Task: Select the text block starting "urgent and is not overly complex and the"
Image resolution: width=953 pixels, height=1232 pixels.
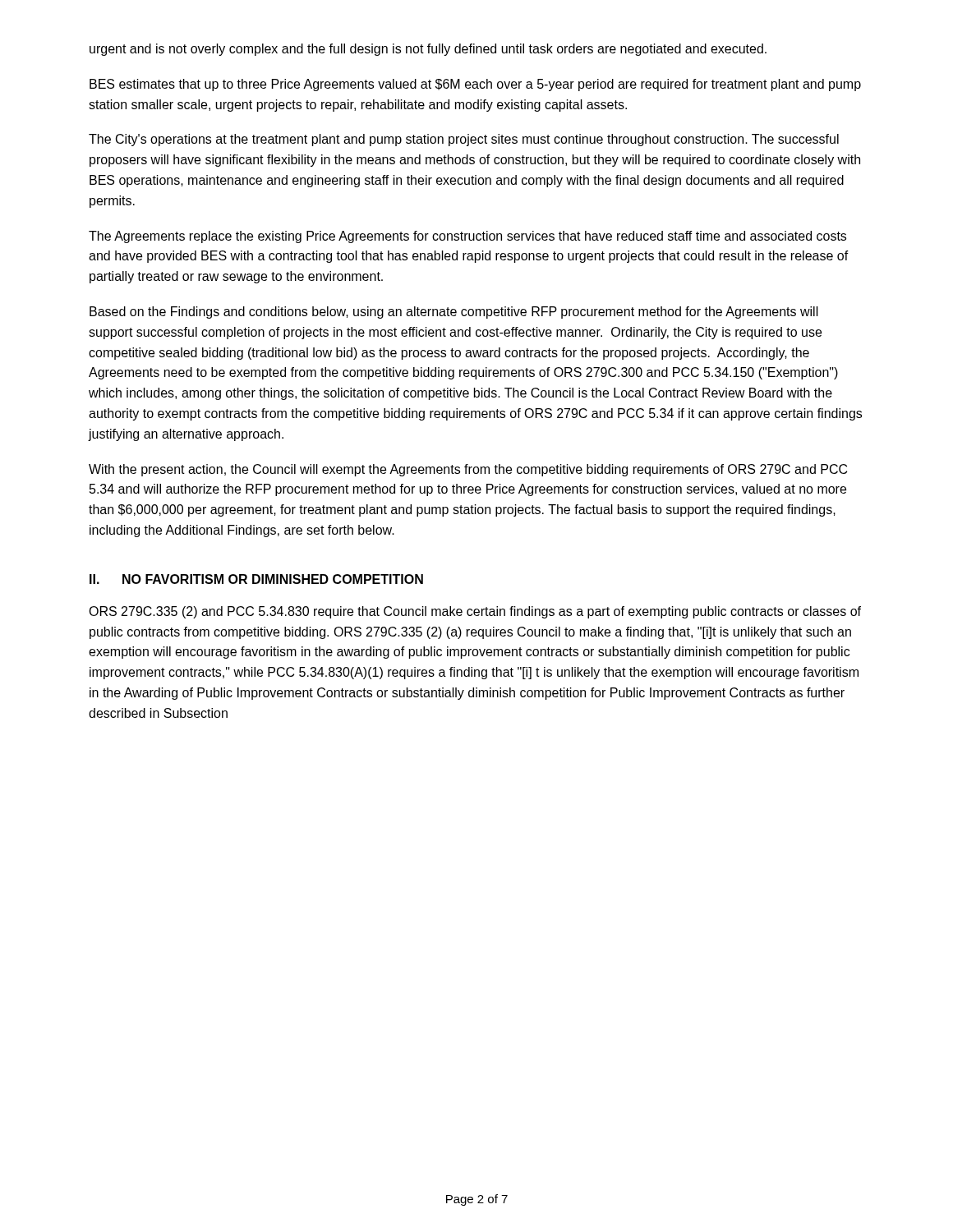Action: point(428,49)
